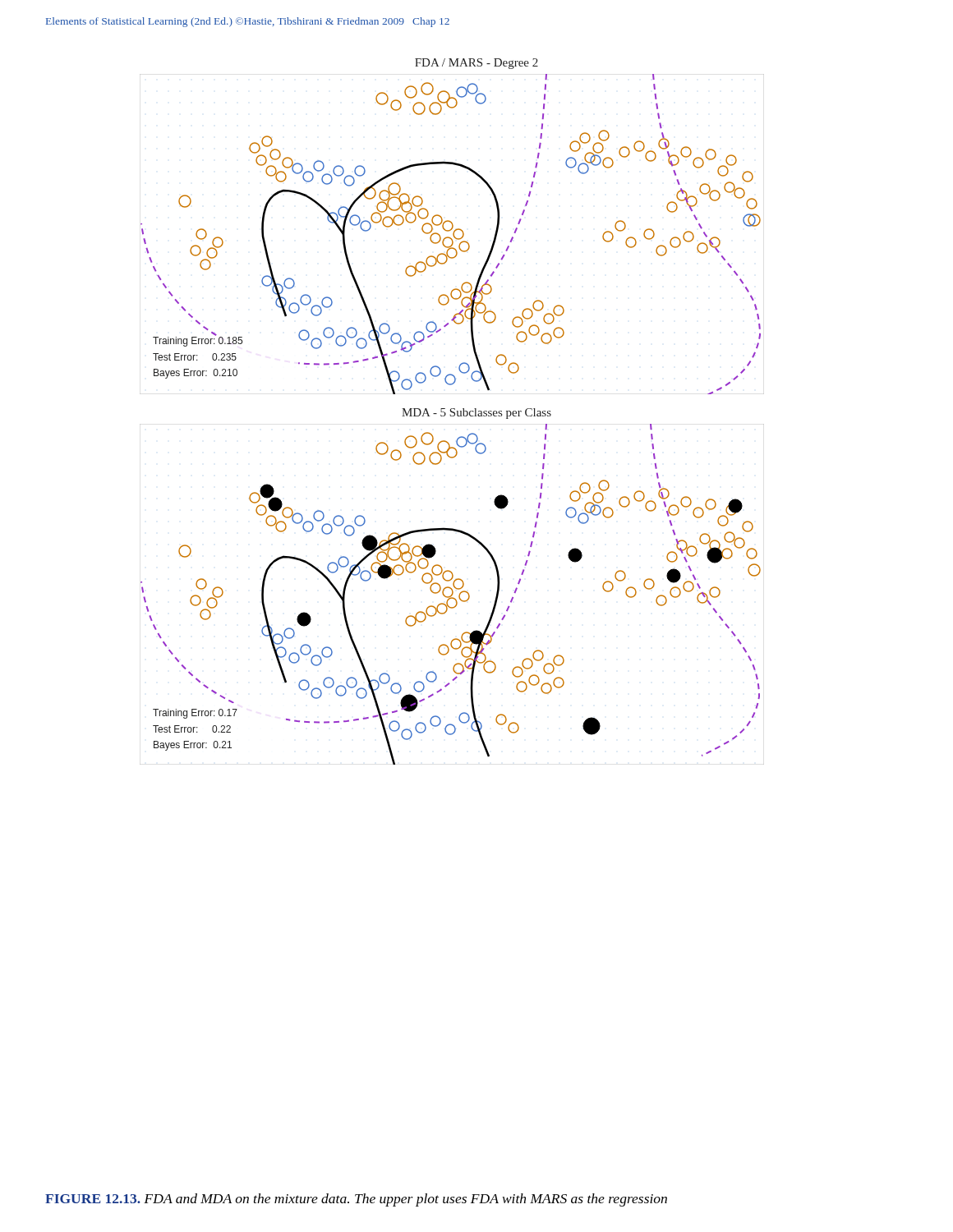
Task: Locate the passage starting "FIGURE 12.13. FDA and MDA on the"
Action: point(356,1198)
